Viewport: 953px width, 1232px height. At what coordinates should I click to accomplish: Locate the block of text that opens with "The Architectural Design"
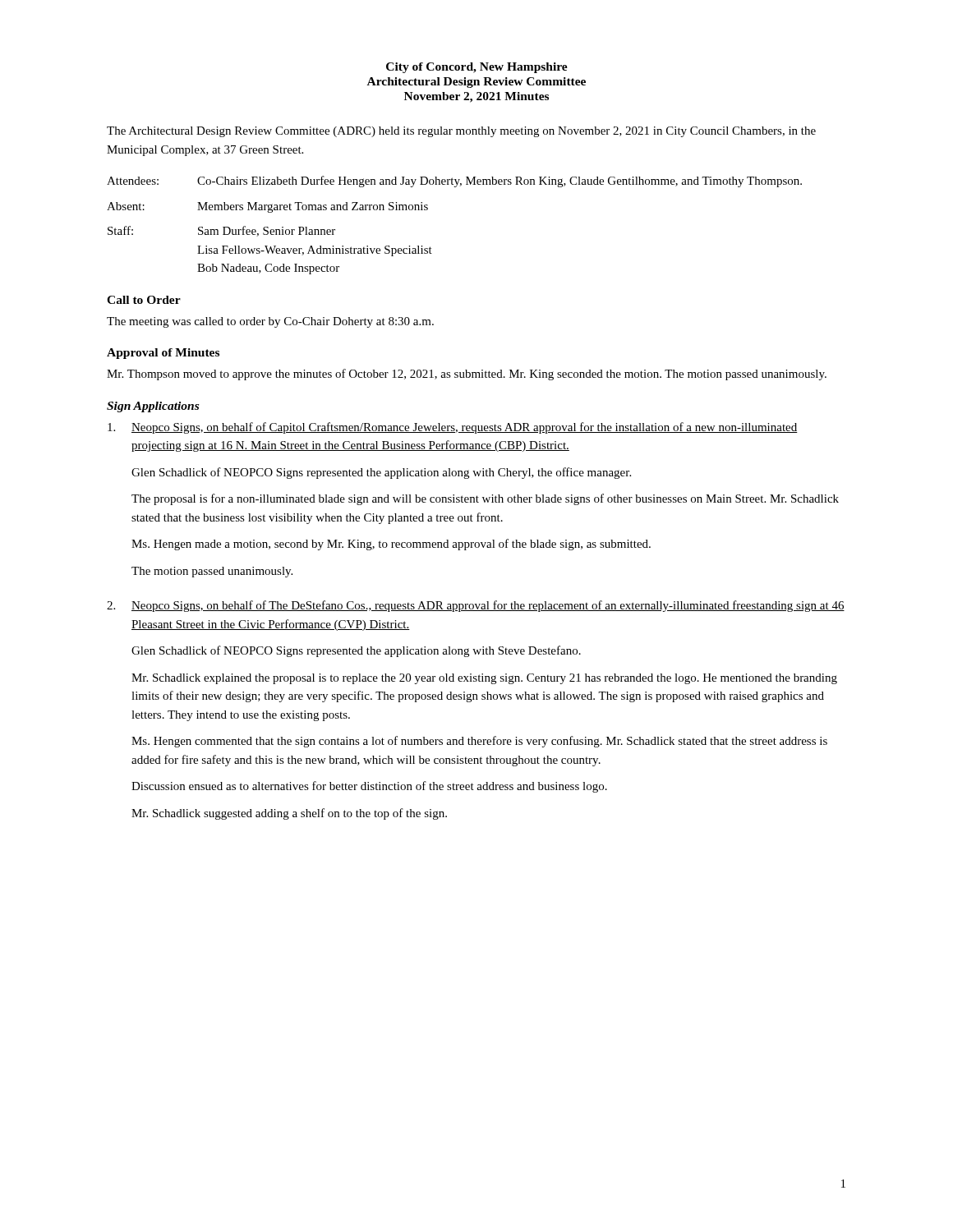click(x=461, y=140)
